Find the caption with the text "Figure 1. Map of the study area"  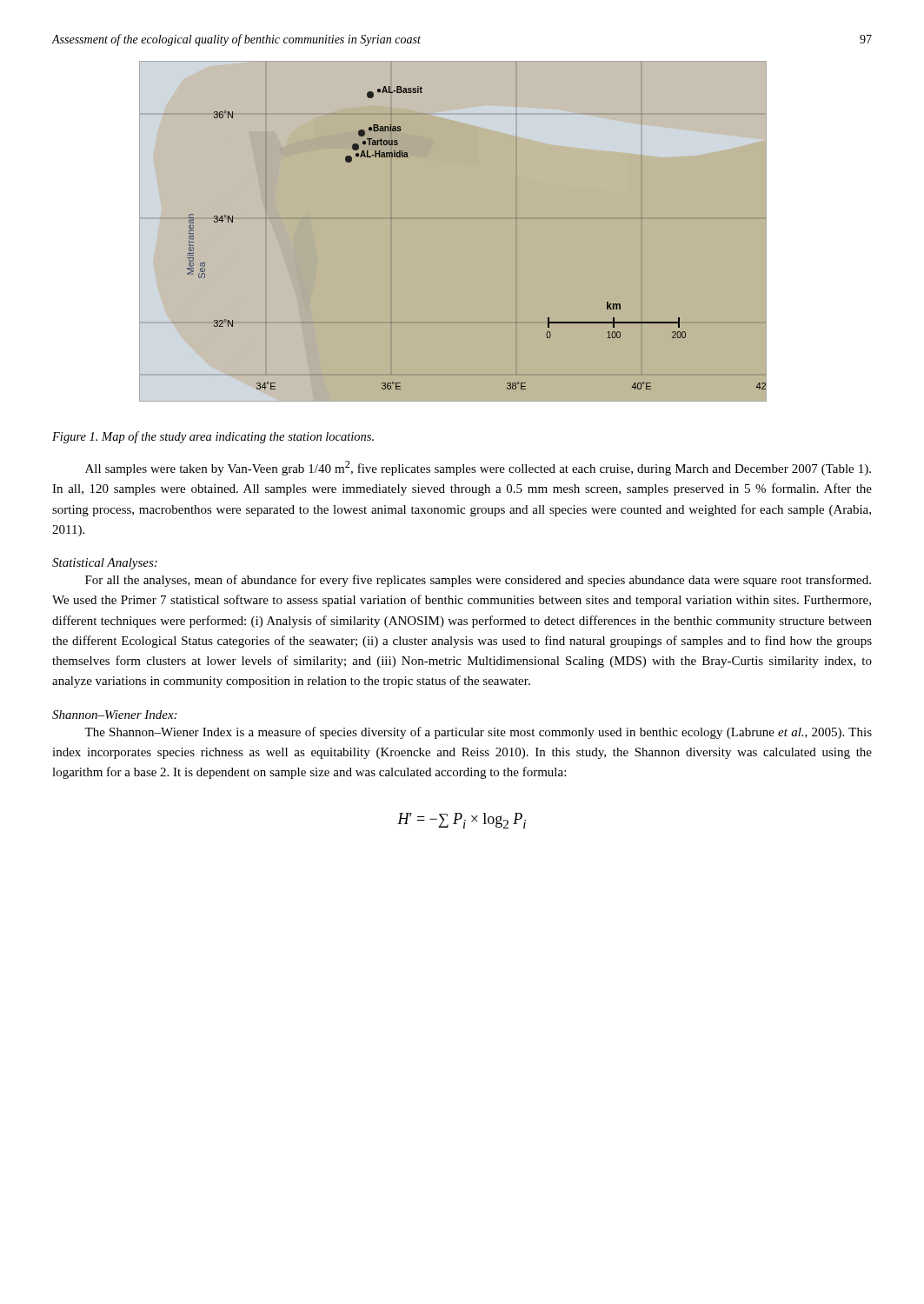[213, 436]
